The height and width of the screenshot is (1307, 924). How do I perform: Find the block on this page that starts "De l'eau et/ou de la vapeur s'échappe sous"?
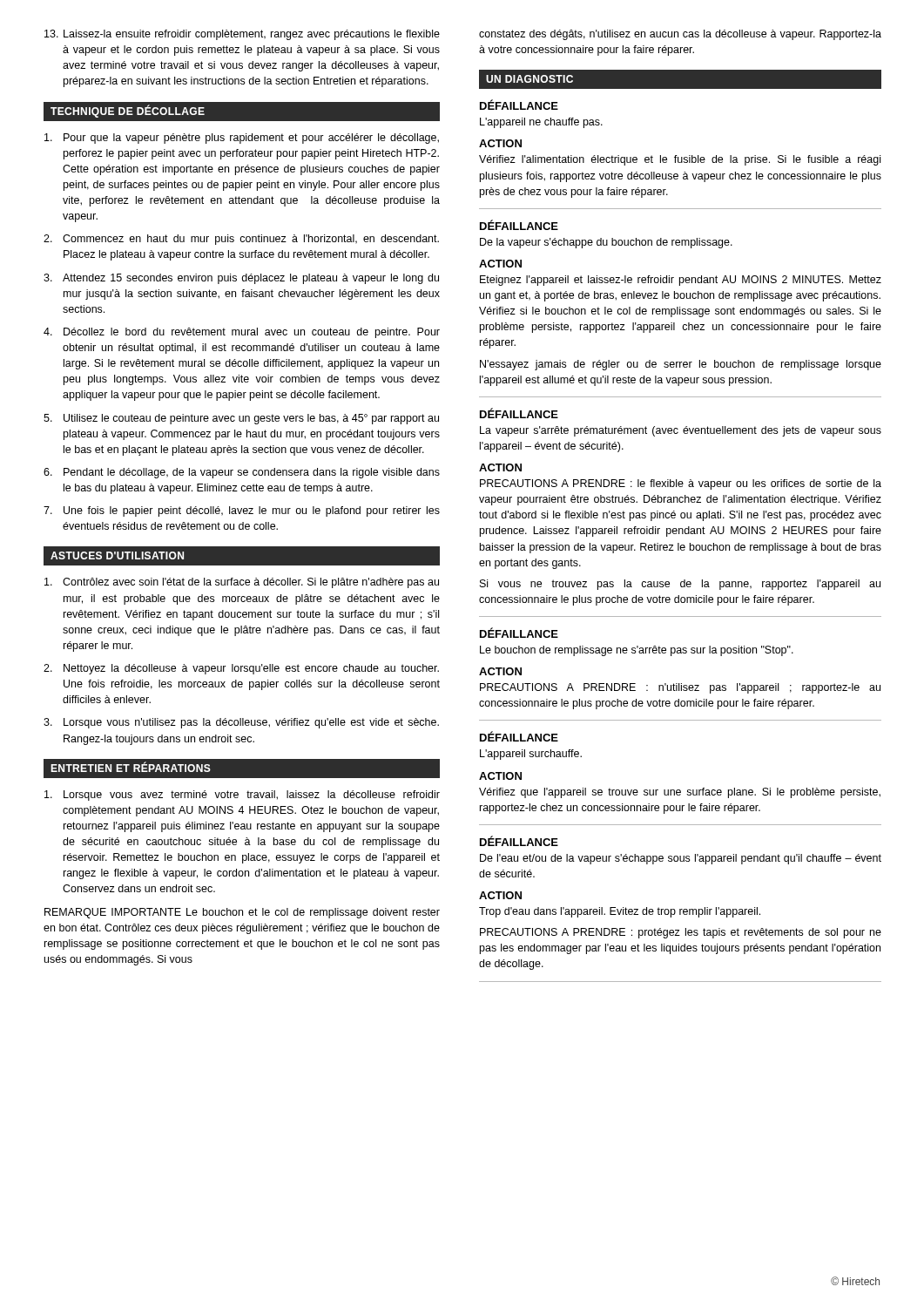[x=680, y=866]
